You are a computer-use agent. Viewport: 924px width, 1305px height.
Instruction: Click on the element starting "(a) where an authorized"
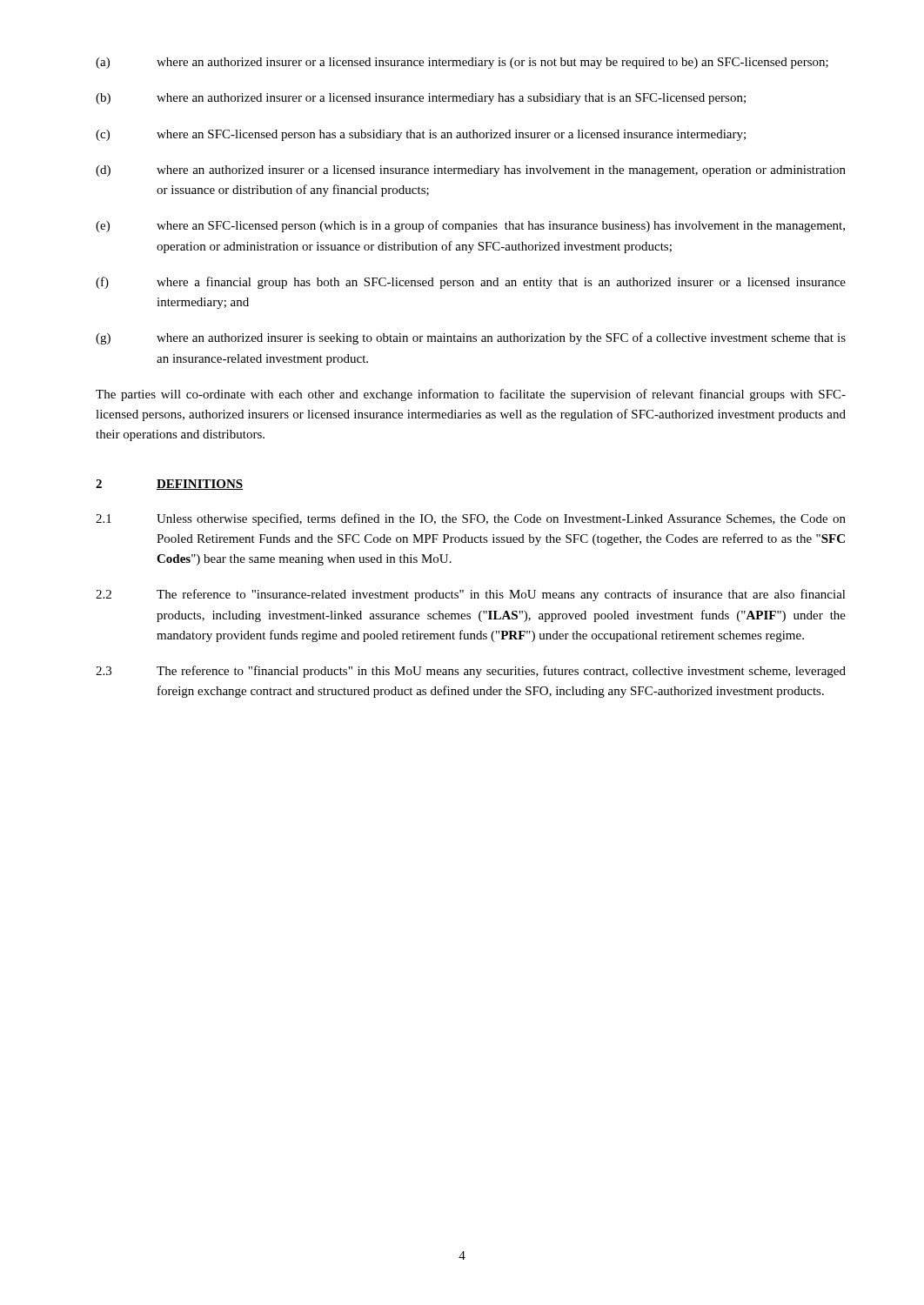pyautogui.click(x=471, y=62)
